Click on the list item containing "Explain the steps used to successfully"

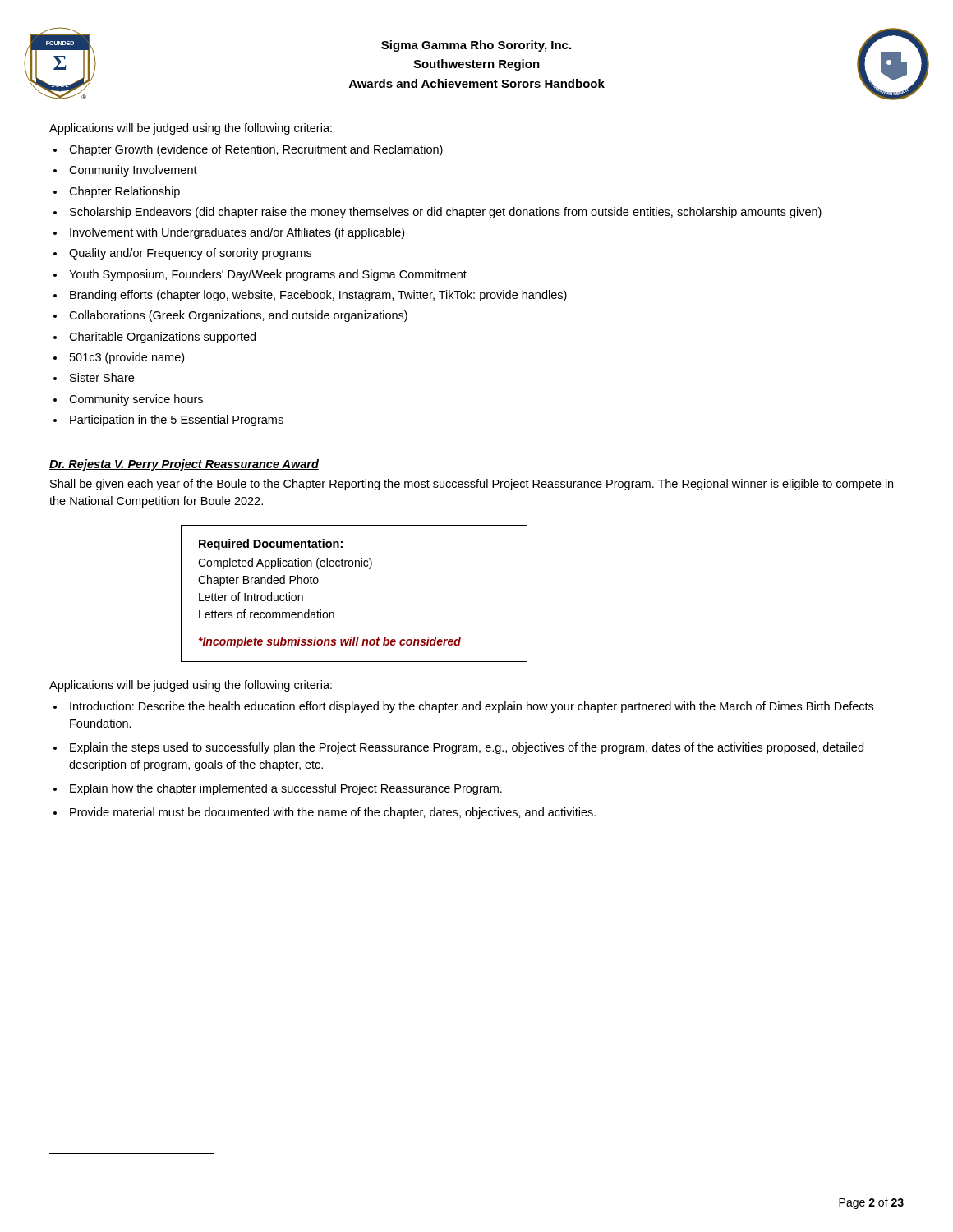coord(485,757)
